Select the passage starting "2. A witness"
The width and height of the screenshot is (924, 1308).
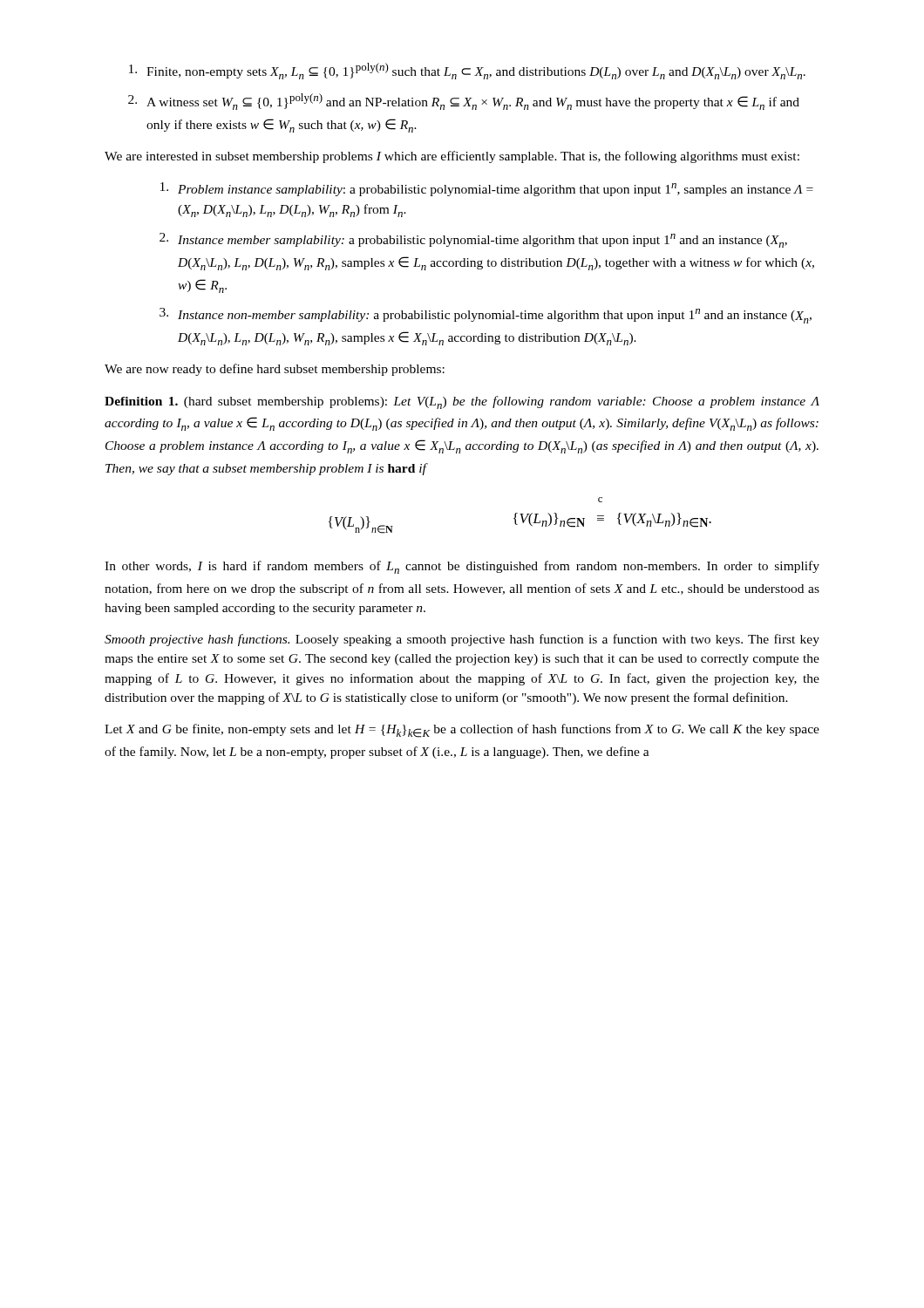[x=462, y=114]
